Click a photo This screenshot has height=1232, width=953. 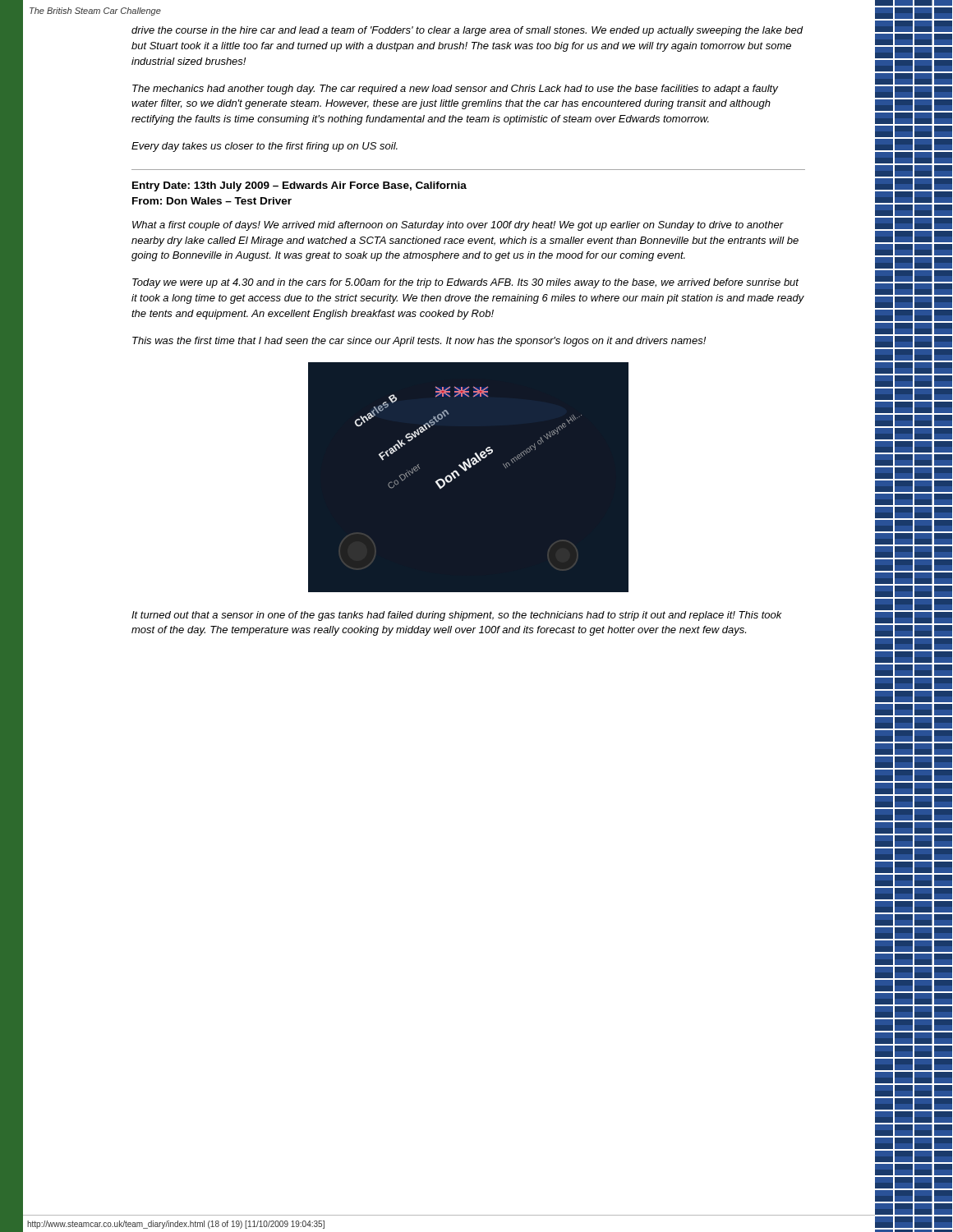pyautogui.click(x=468, y=478)
